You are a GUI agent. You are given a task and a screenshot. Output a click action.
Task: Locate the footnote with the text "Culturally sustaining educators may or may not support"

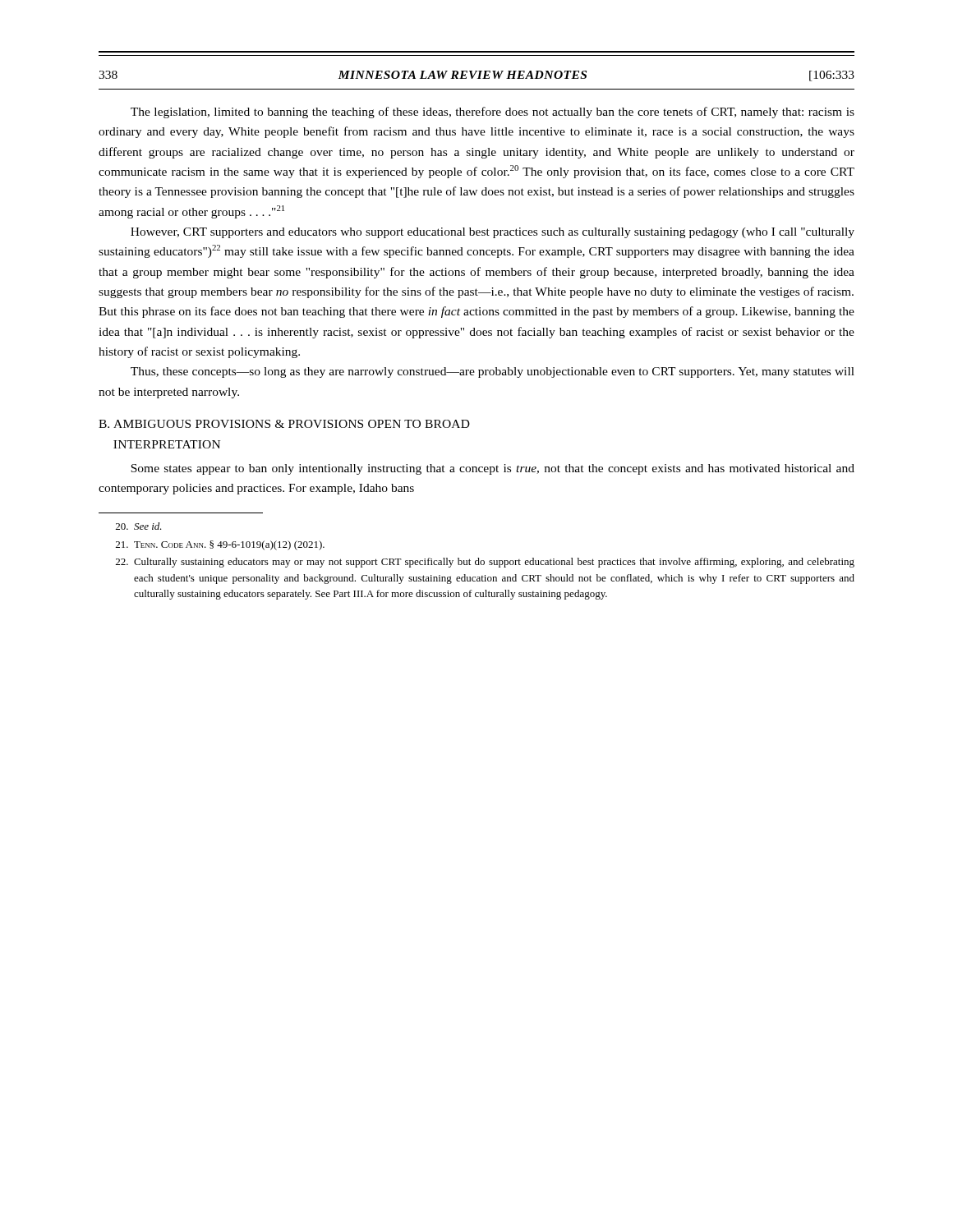476,578
